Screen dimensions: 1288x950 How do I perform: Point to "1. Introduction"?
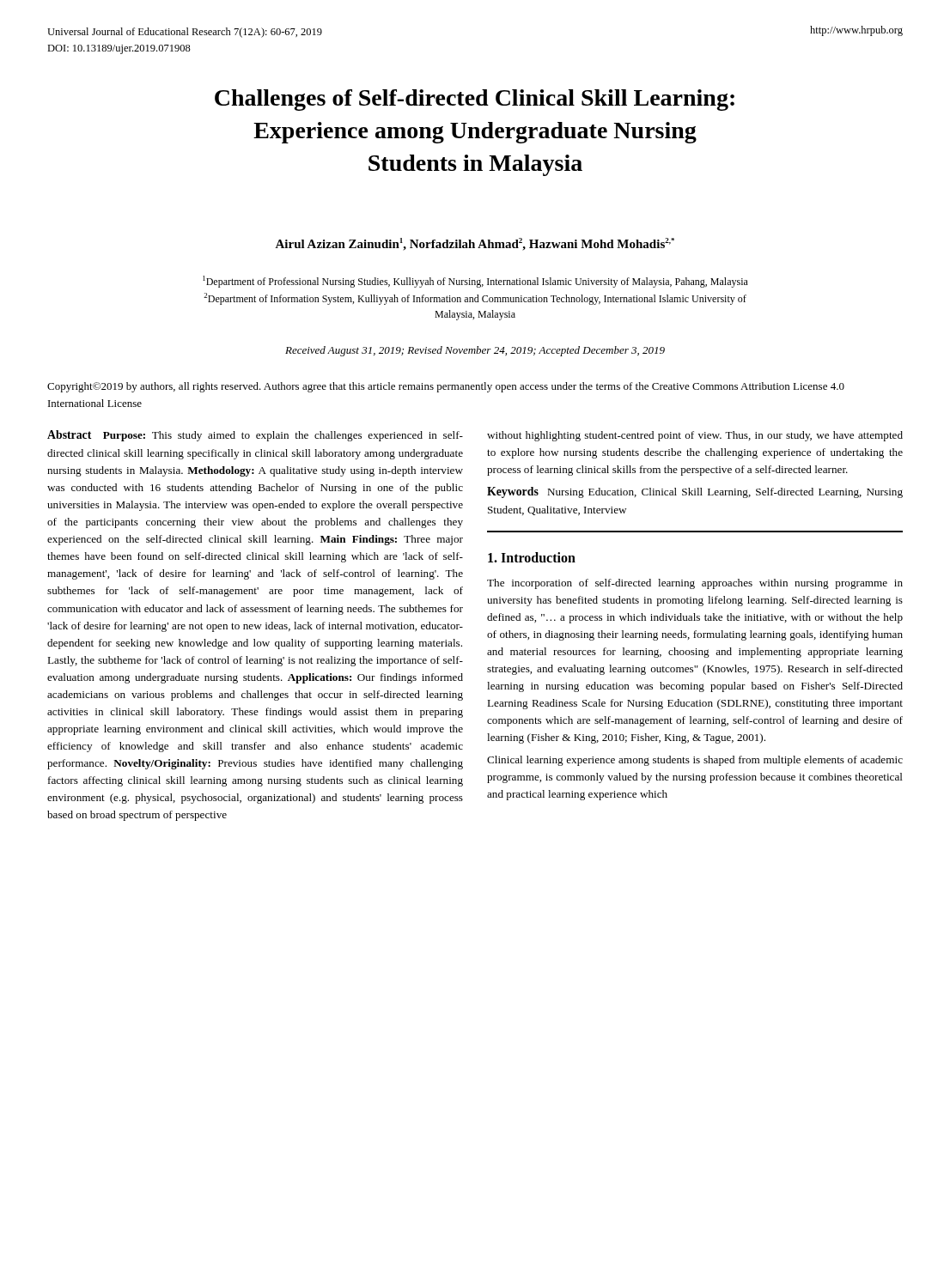coord(531,558)
